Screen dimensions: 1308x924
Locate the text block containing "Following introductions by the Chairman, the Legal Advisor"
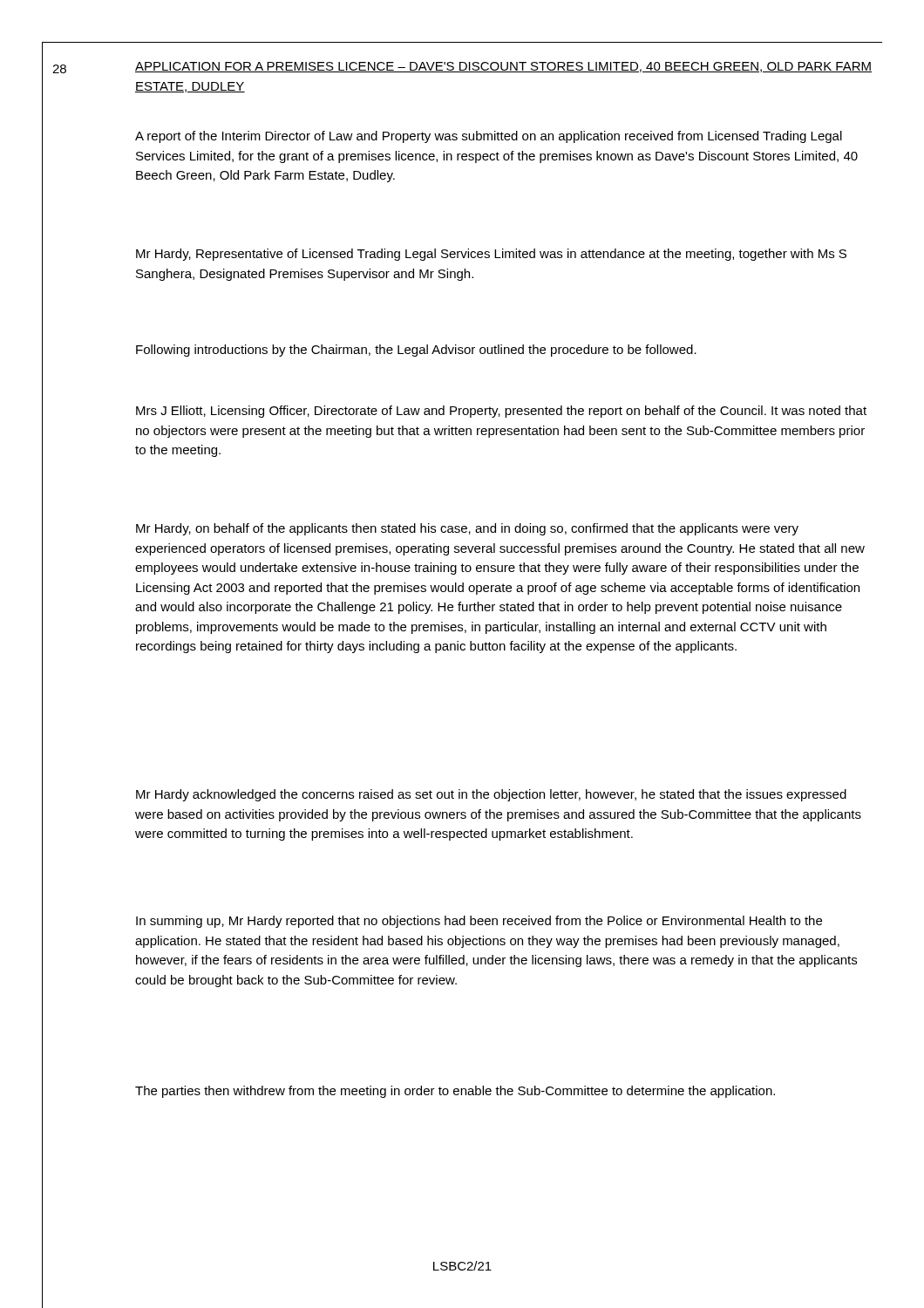[x=416, y=349]
